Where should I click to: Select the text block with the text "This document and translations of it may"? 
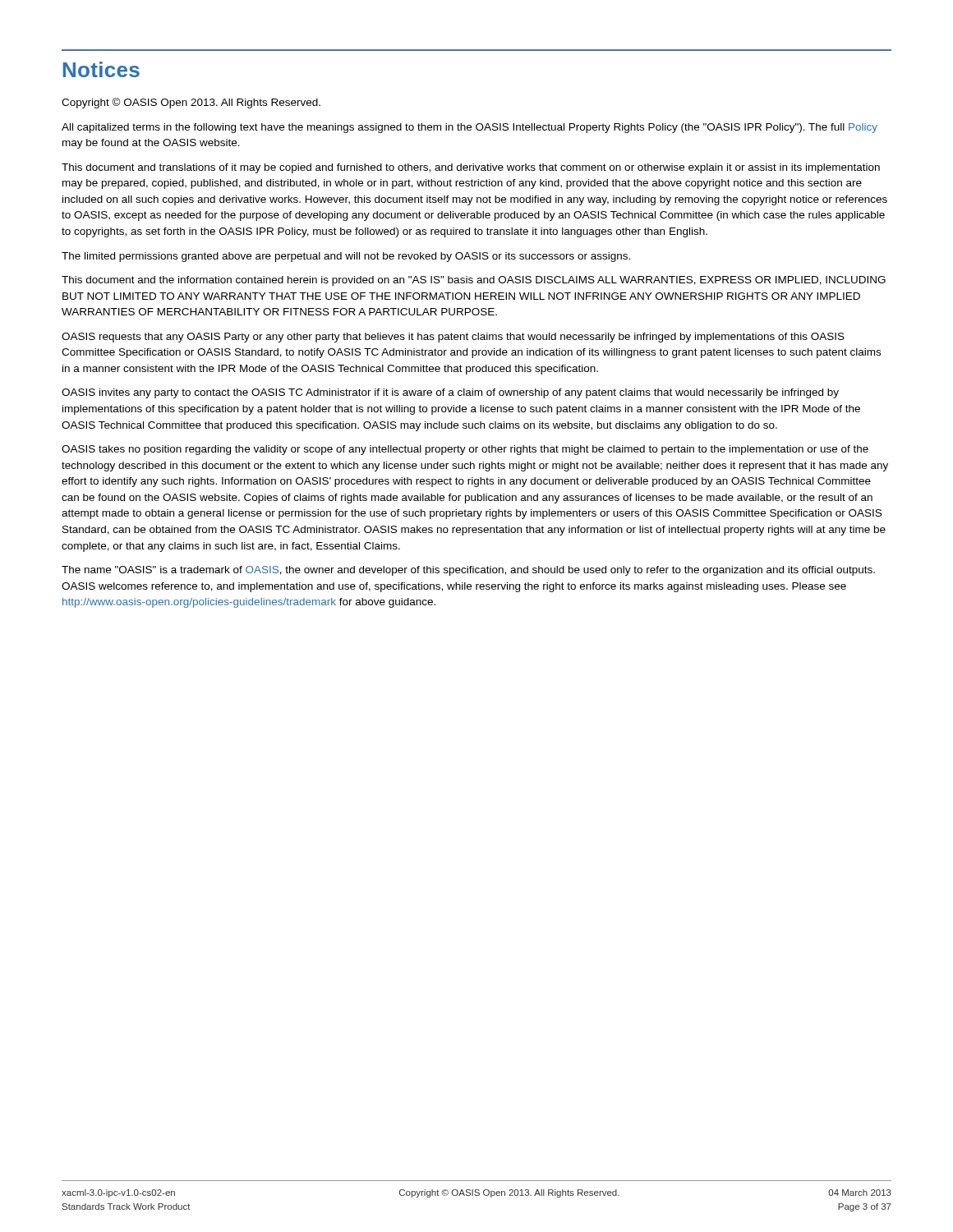click(x=475, y=199)
